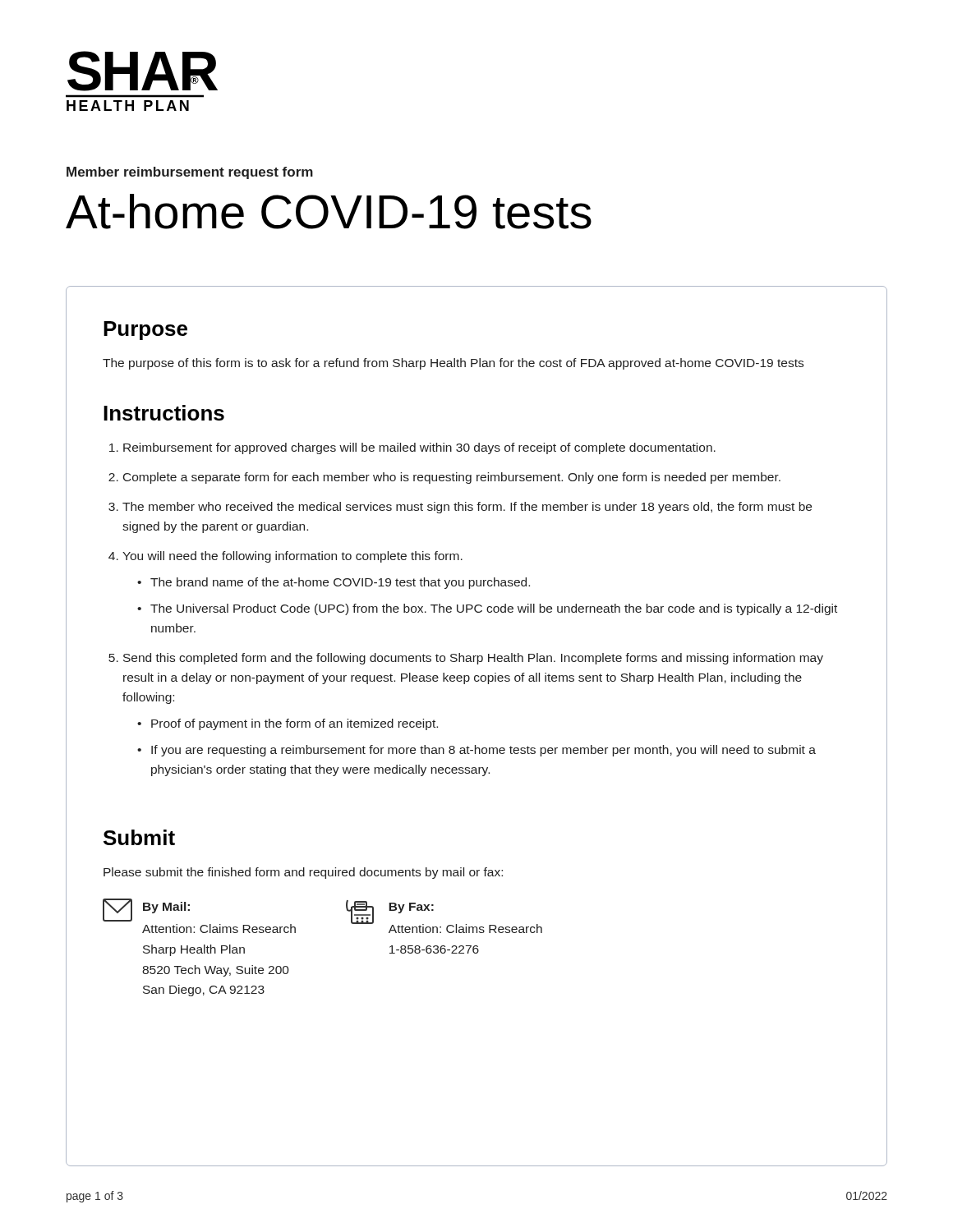Find the block on this page that starts "The member who received the medical"
Viewport: 953px width, 1232px height.
(467, 516)
